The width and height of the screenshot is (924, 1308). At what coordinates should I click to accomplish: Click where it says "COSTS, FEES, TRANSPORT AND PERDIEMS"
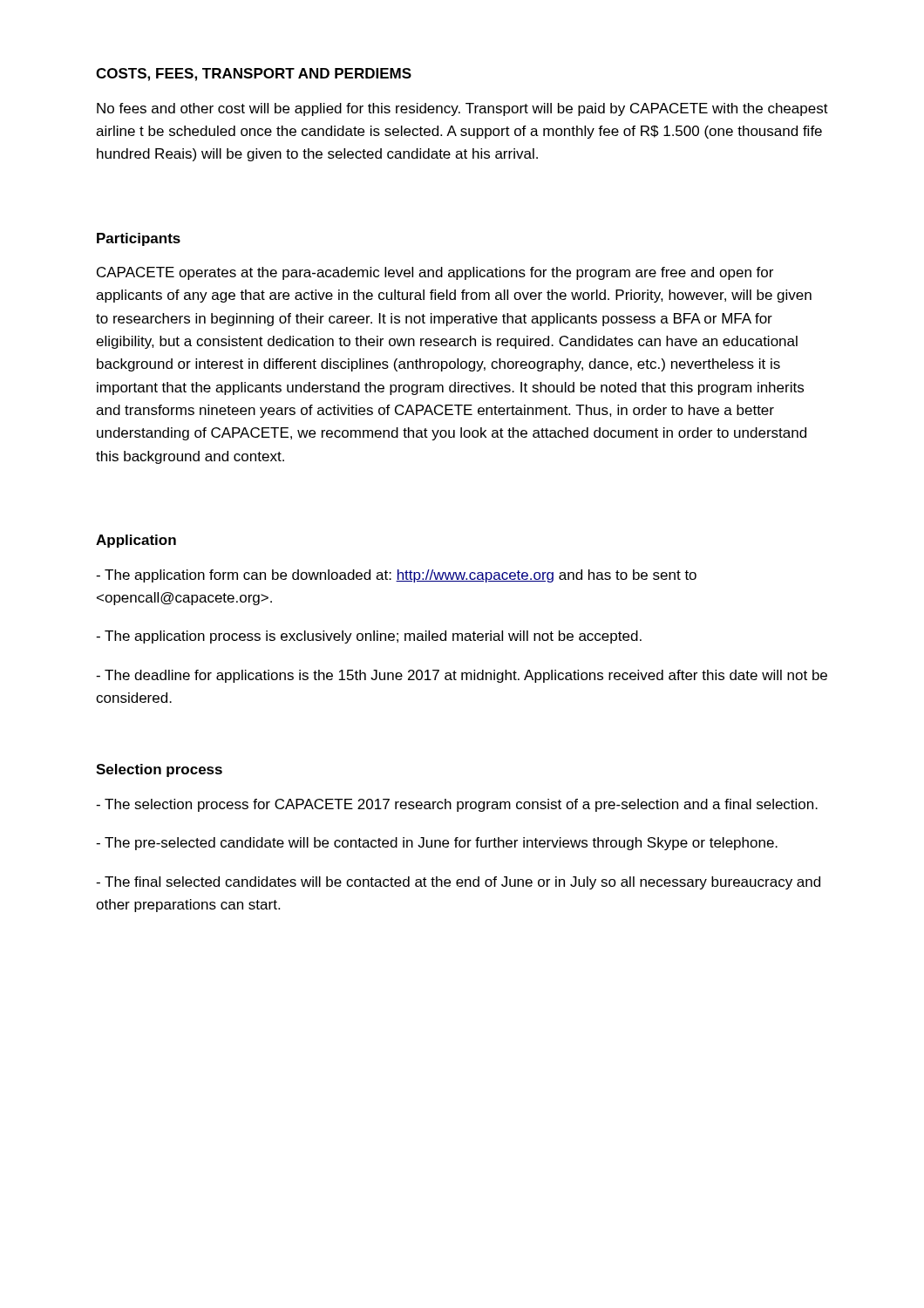254,74
